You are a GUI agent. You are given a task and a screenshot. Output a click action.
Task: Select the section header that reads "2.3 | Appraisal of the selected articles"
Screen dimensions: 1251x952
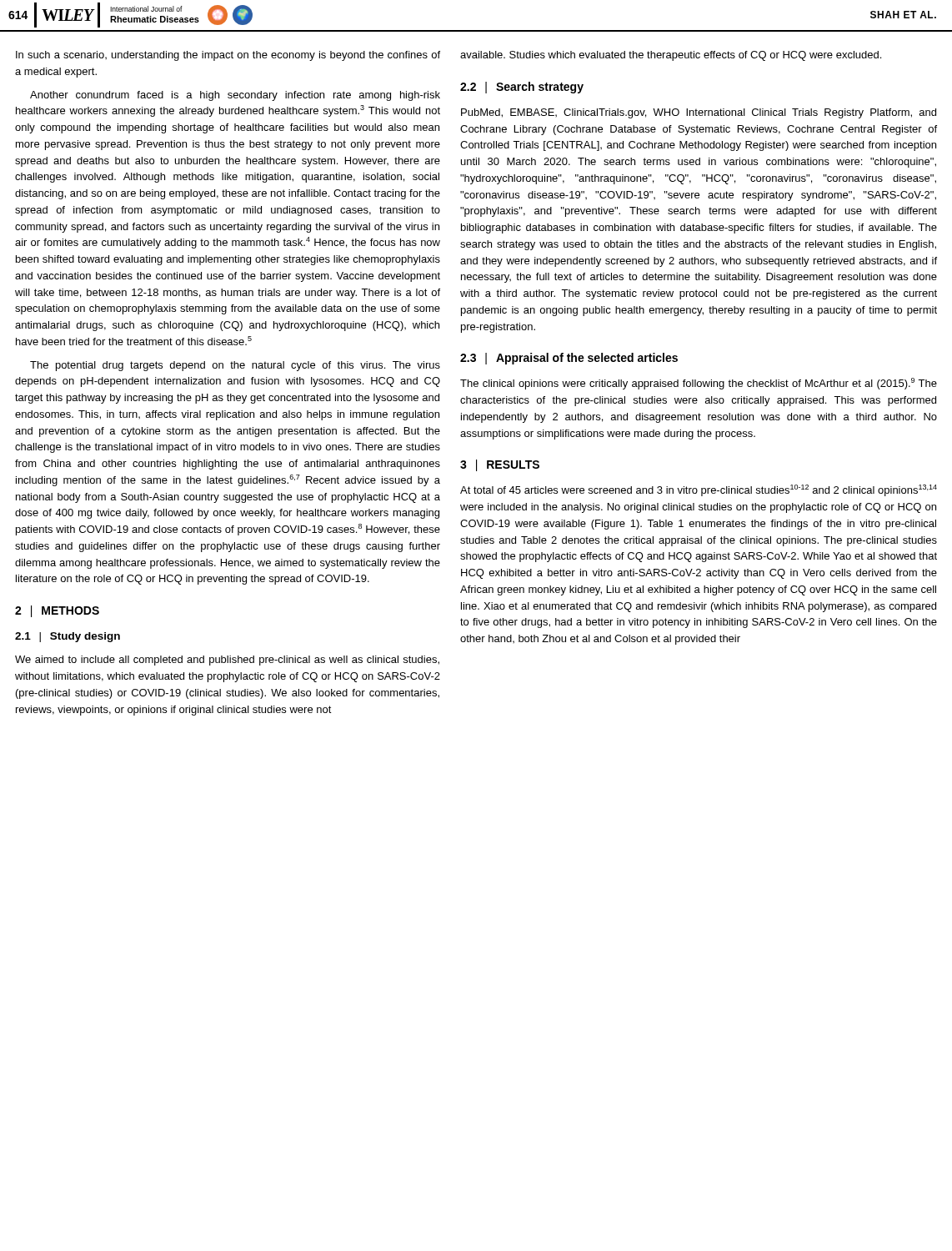coord(569,358)
